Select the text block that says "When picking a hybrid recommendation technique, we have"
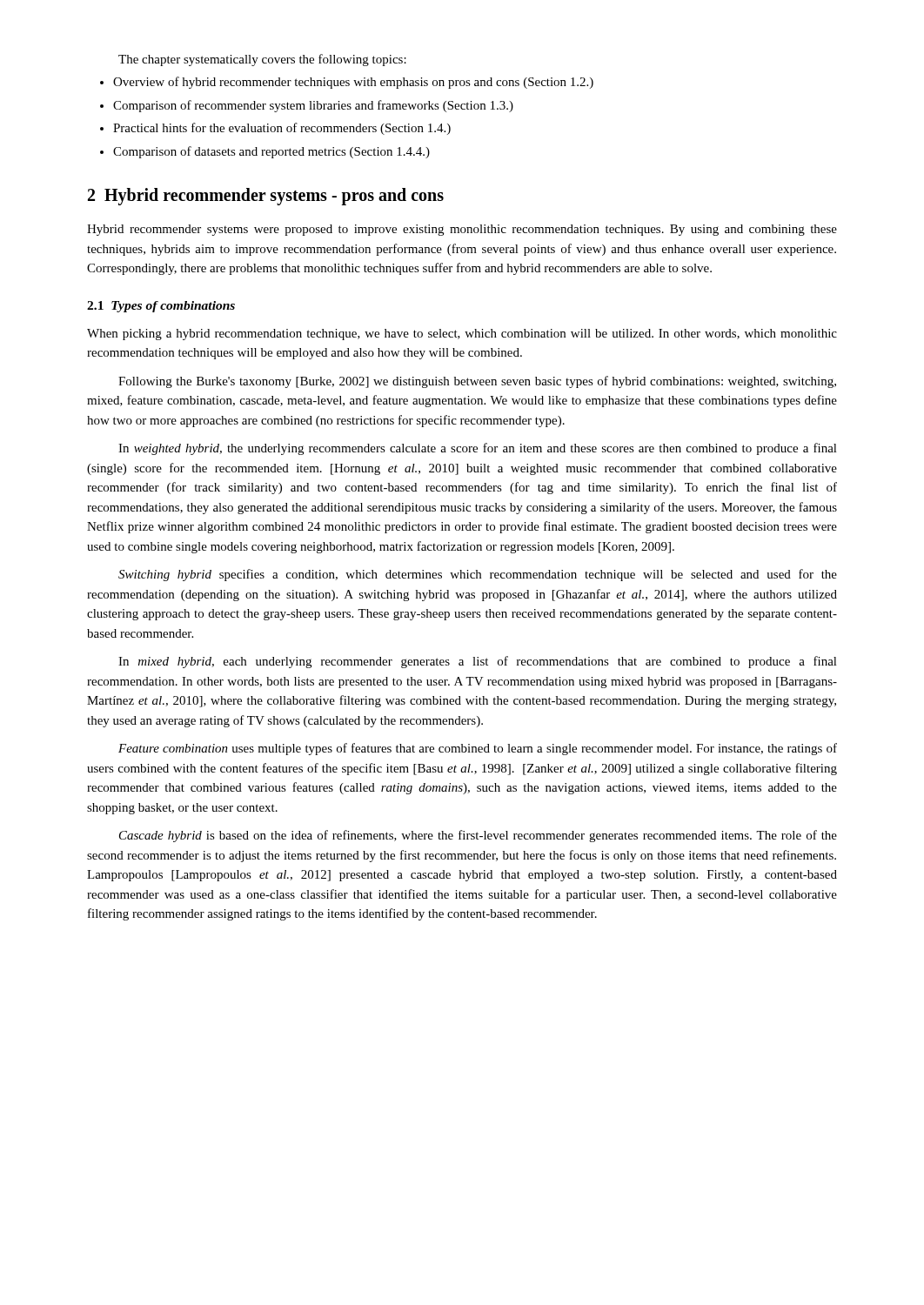 pyautogui.click(x=462, y=343)
